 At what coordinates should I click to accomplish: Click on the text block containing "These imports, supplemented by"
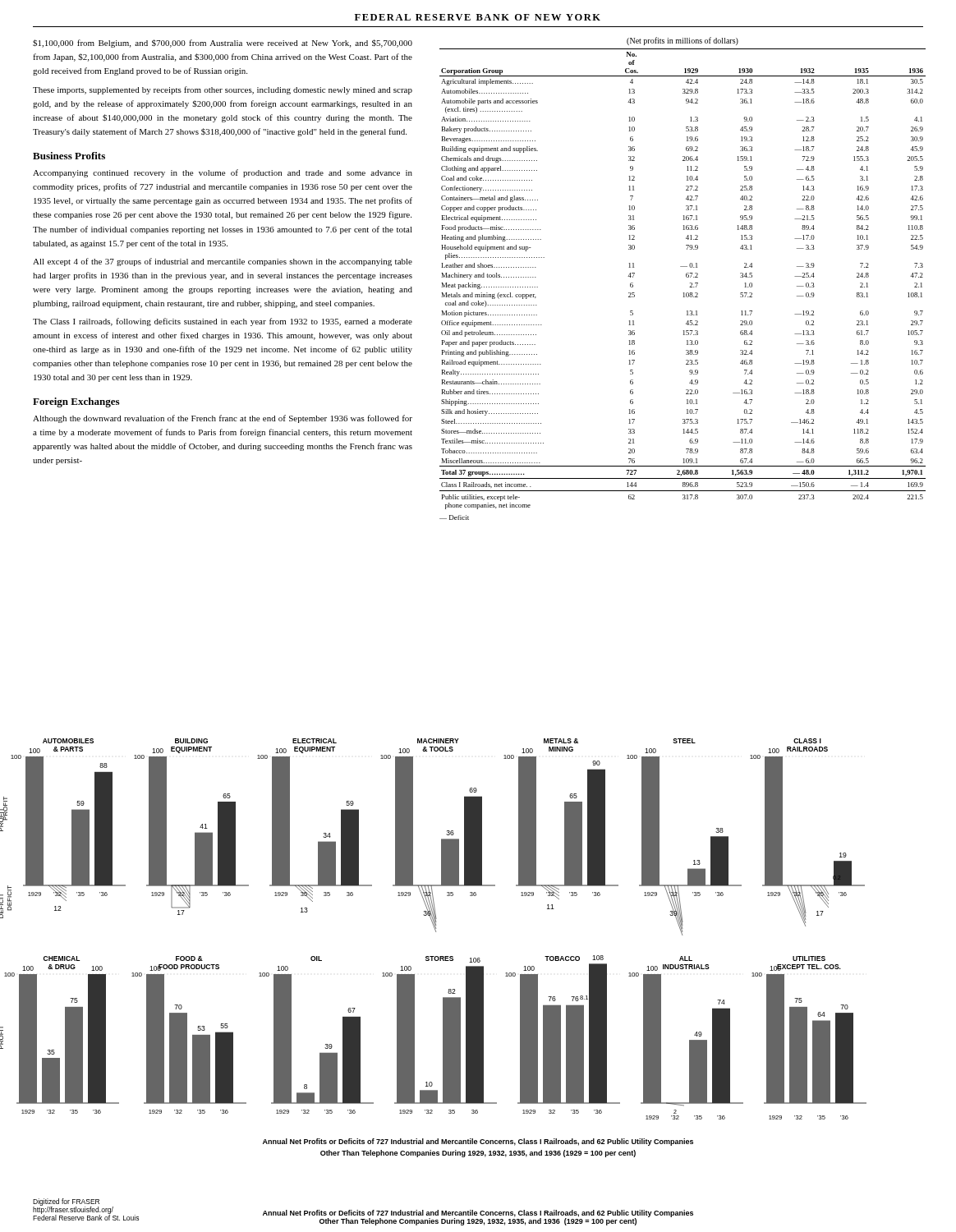coord(223,111)
